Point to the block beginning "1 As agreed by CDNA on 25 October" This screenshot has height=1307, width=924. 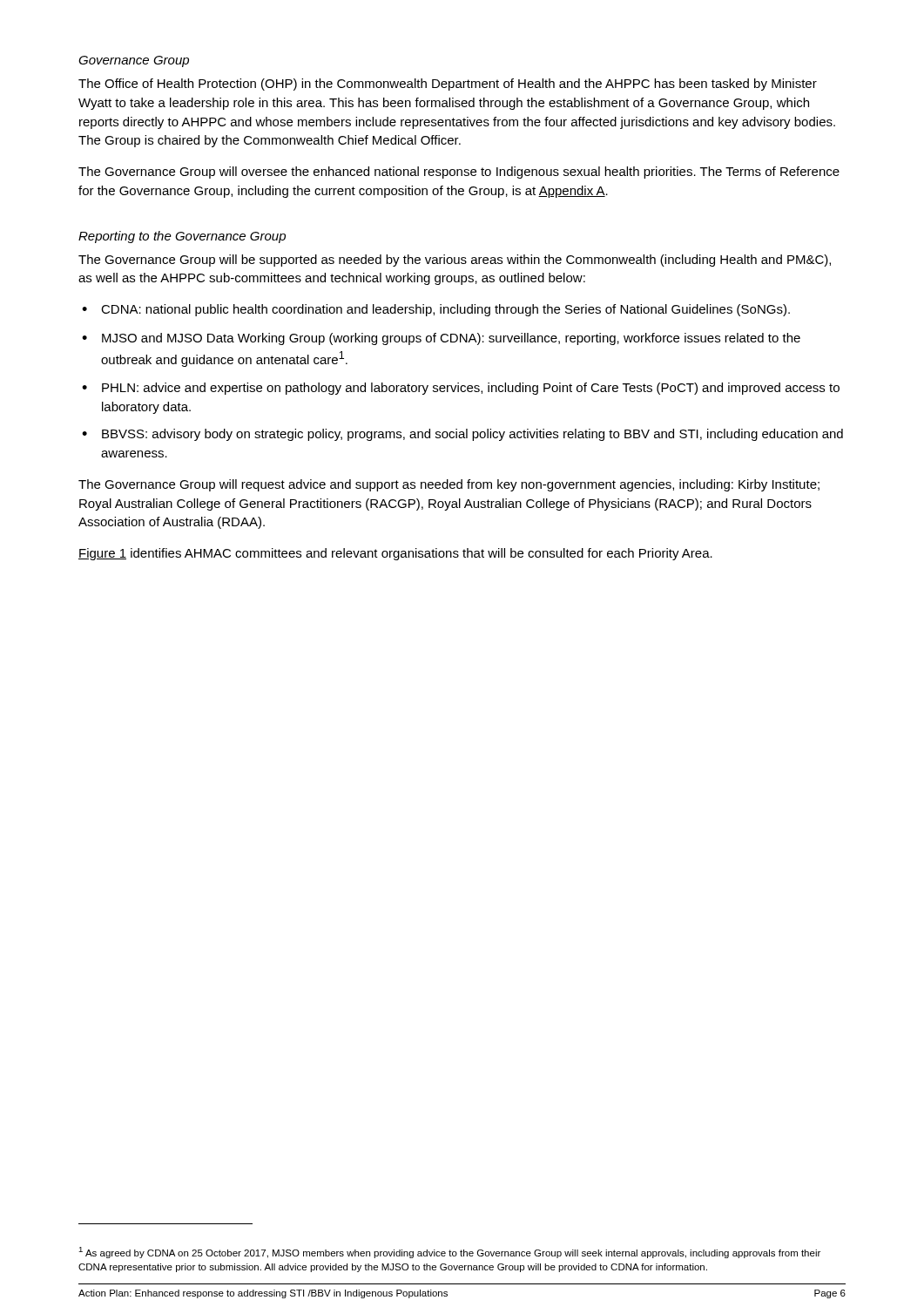click(x=462, y=1259)
